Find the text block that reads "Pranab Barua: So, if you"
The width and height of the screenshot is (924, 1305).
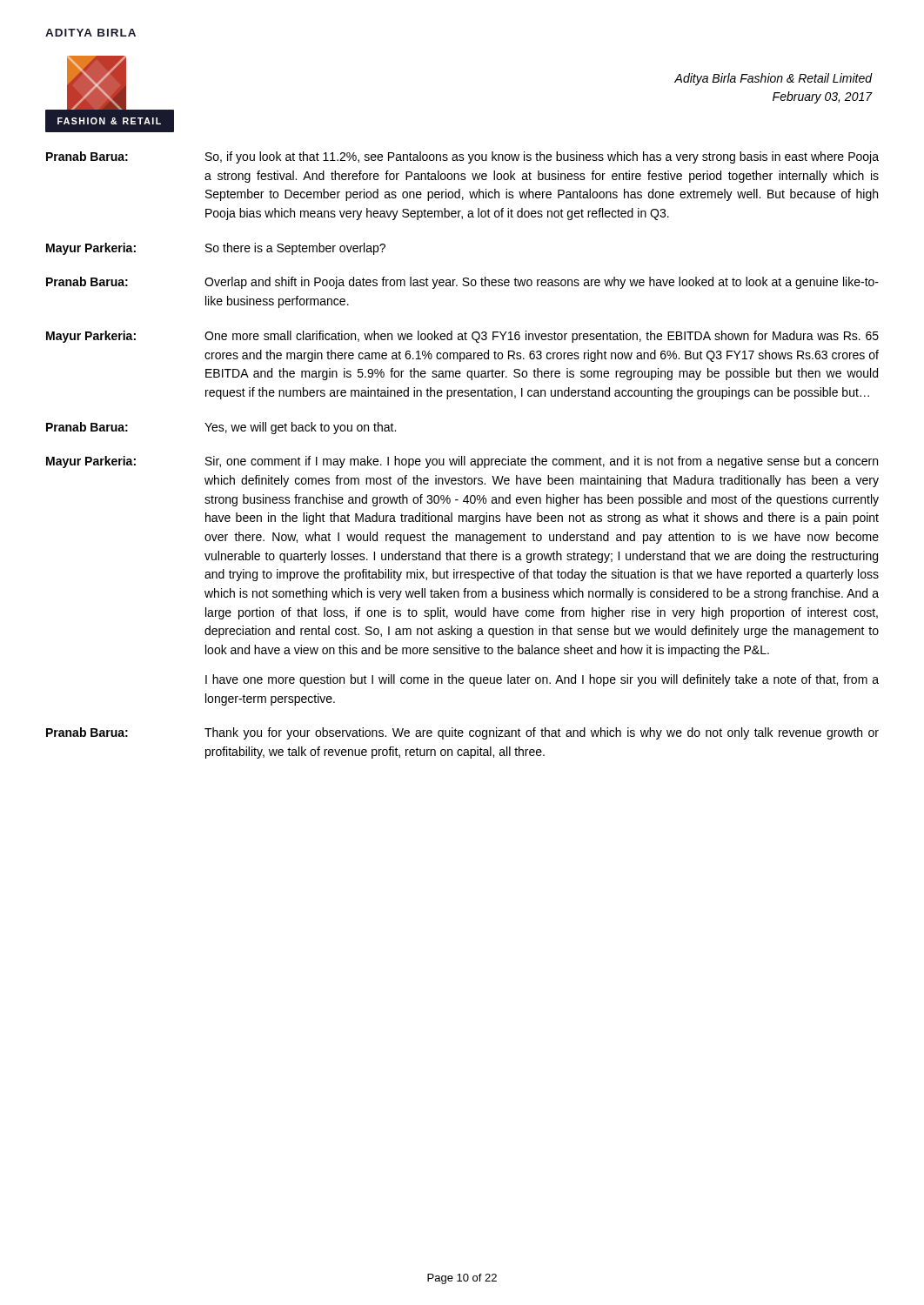pos(462,186)
